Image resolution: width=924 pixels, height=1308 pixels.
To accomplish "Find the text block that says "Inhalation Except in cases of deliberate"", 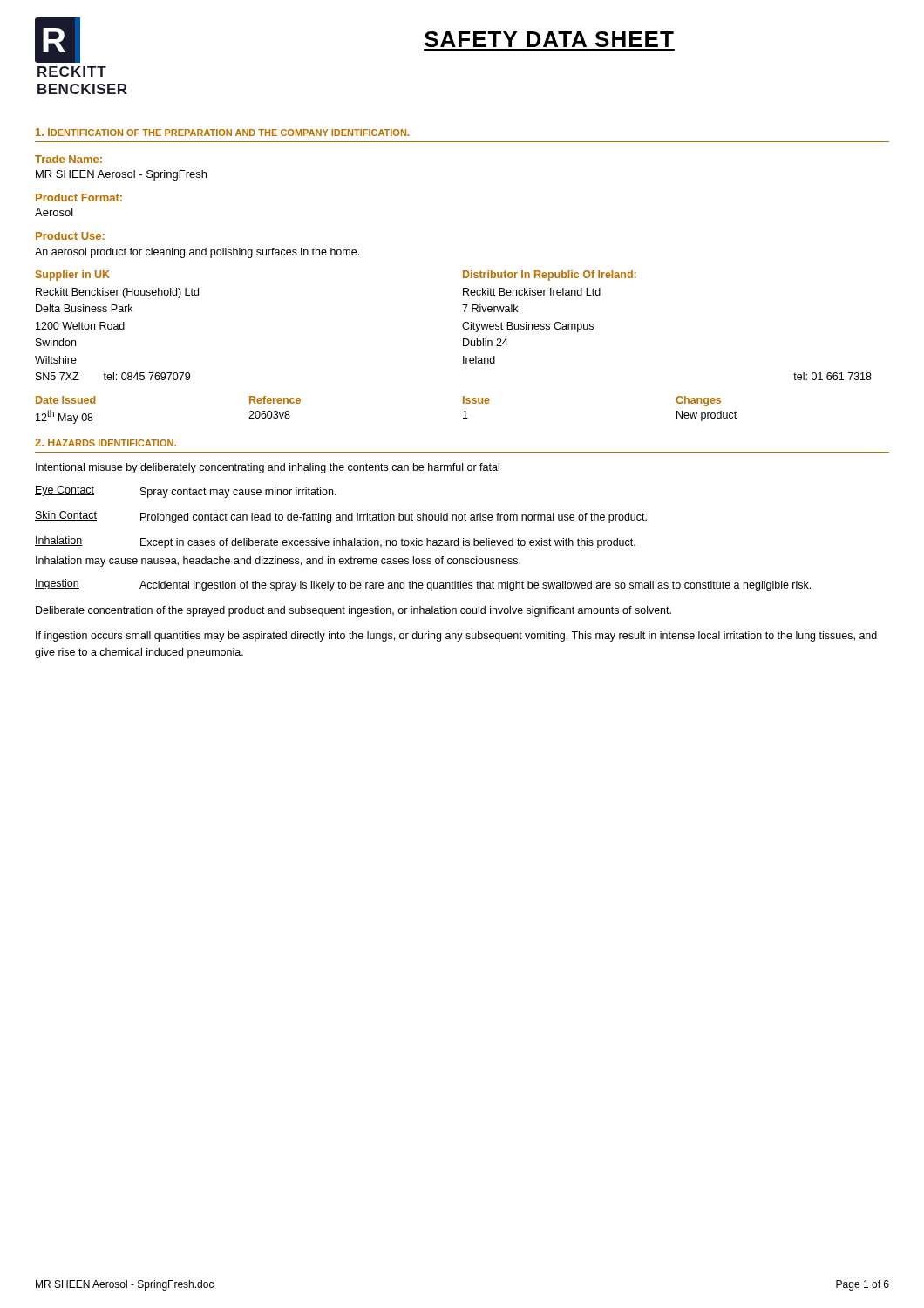I will coord(462,552).
